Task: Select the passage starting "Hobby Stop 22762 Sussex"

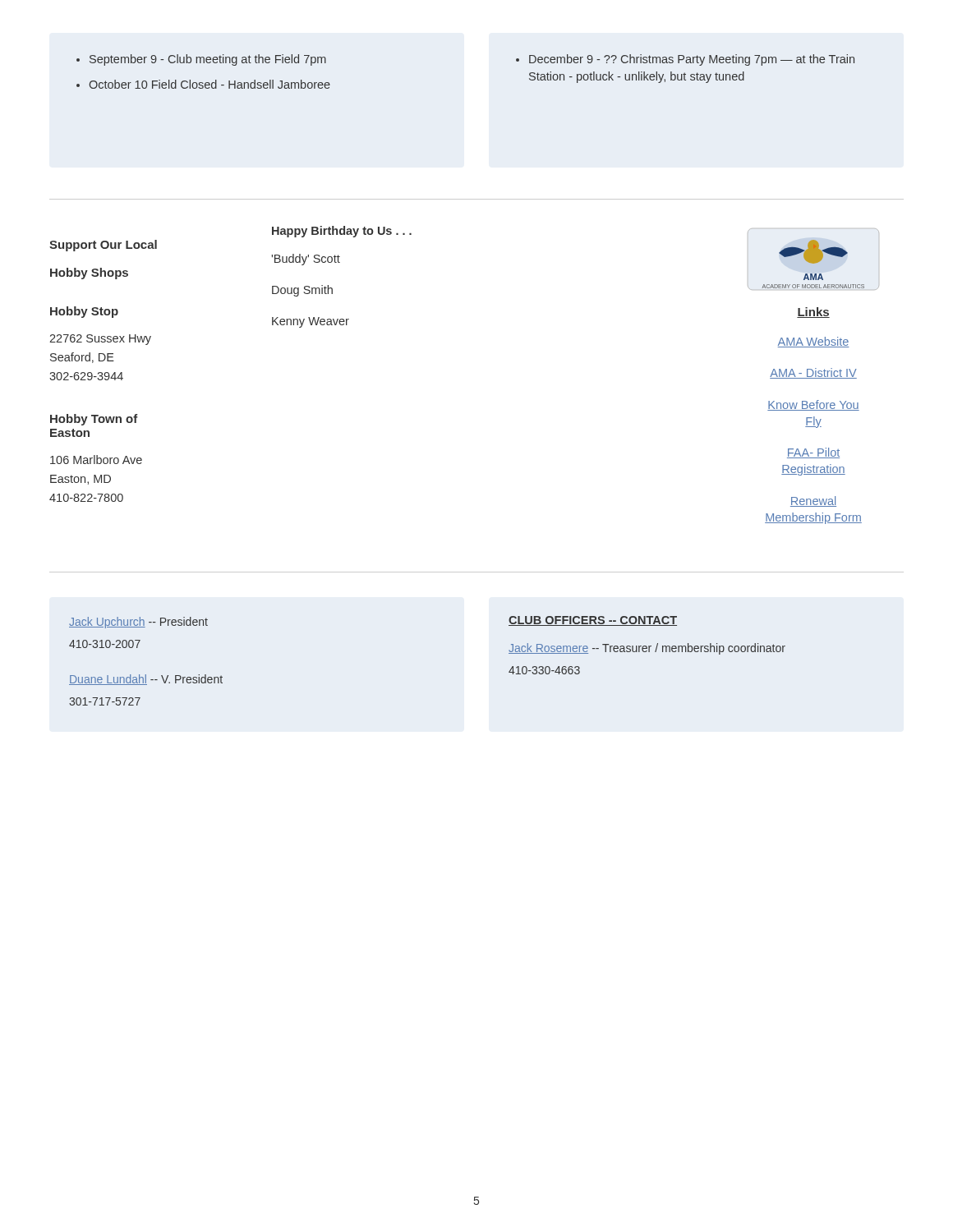Action: [x=148, y=345]
